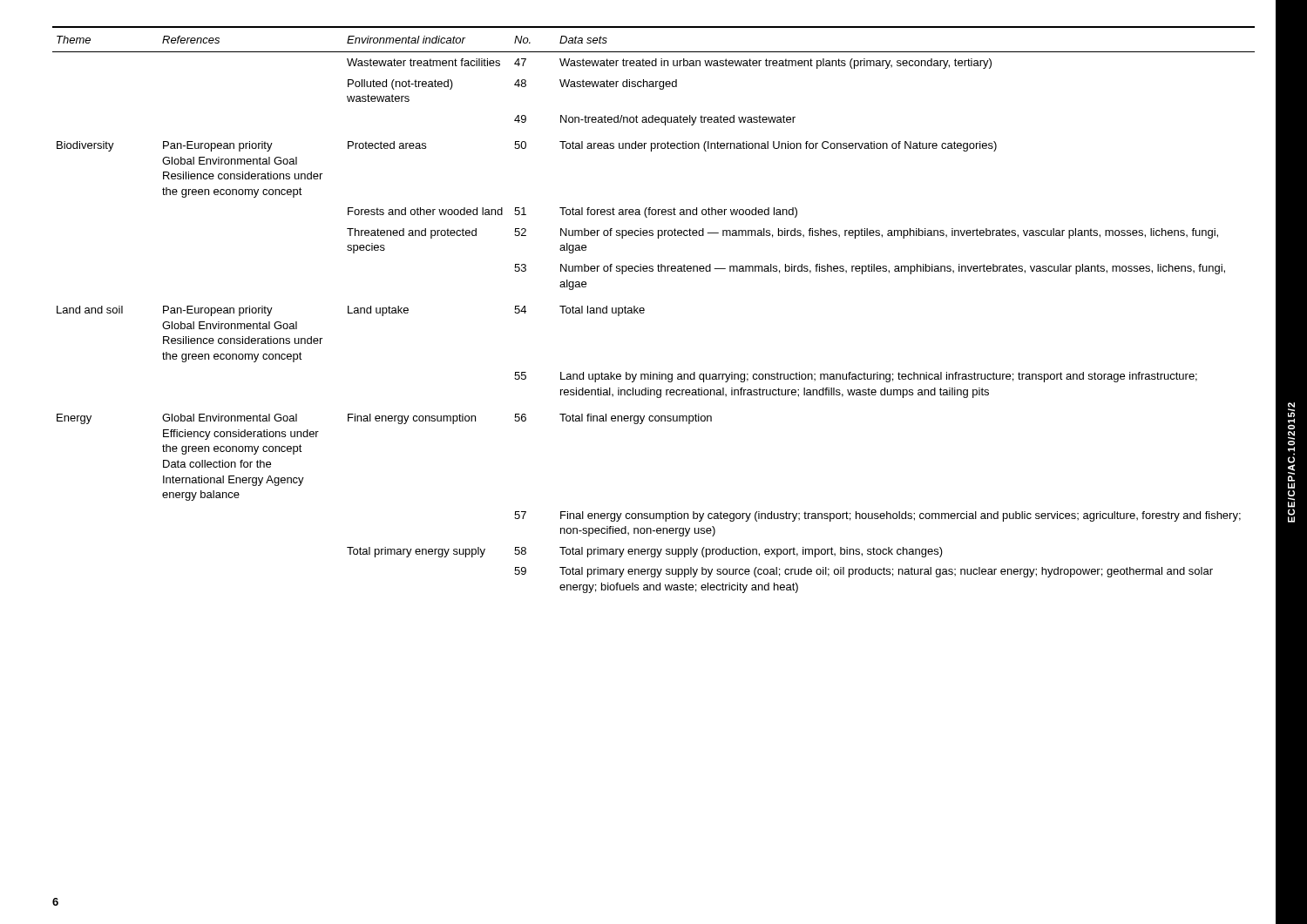Click on the table containing "Total forest area"
The width and height of the screenshot is (1307, 924).
tap(654, 312)
